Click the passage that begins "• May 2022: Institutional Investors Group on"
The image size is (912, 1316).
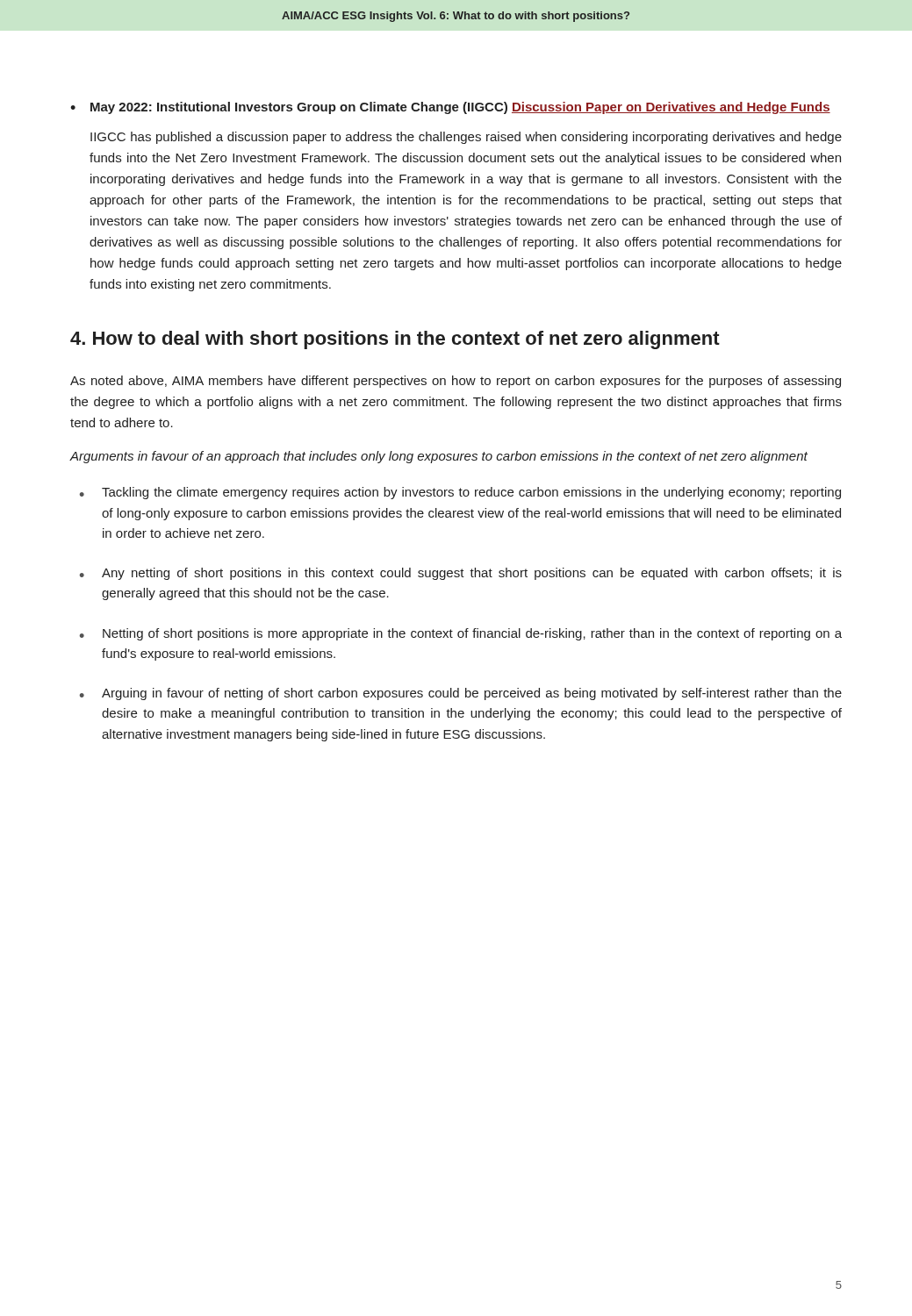point(456,196)
